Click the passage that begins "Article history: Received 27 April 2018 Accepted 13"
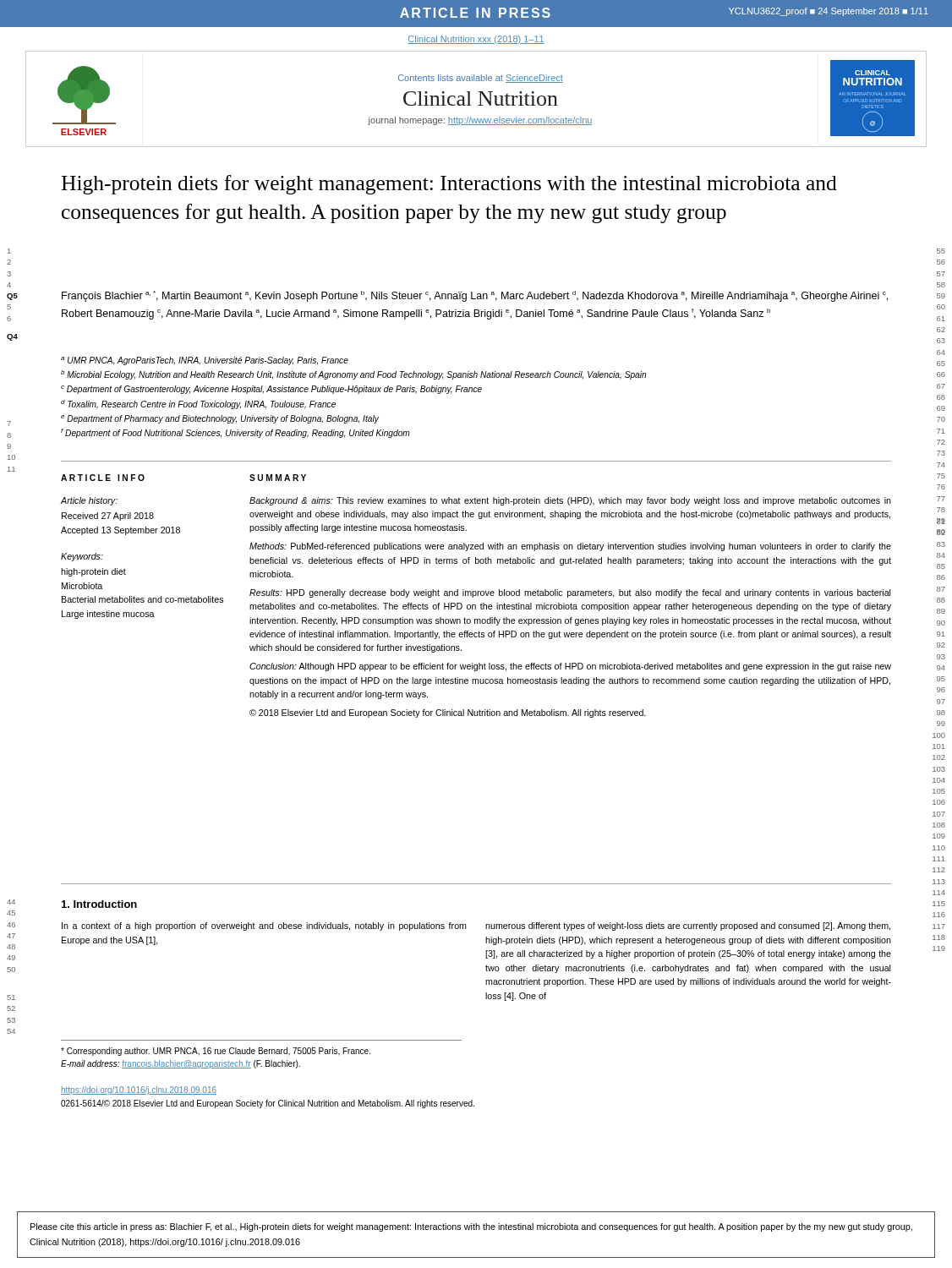 (143, 515)
